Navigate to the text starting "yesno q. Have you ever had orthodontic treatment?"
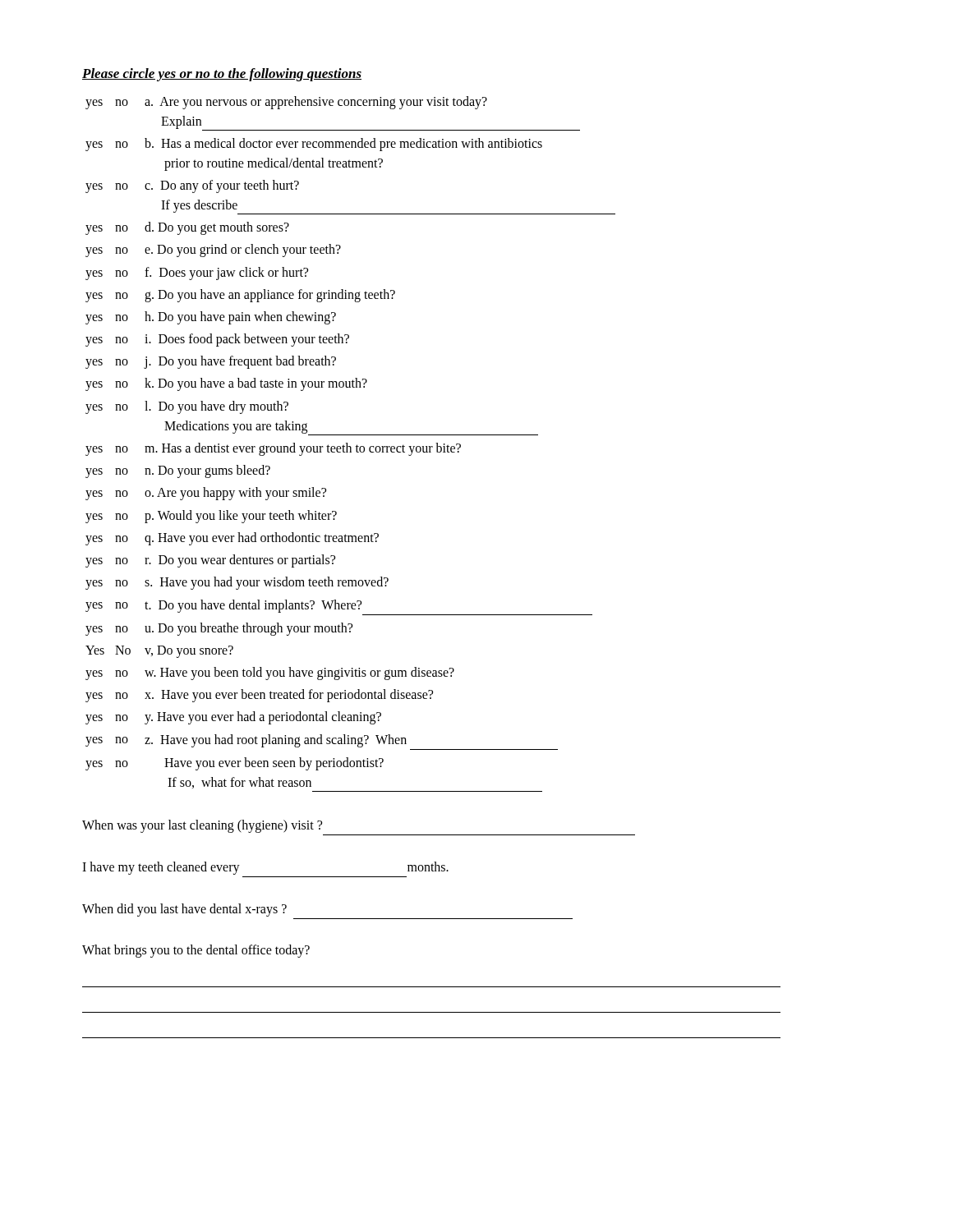This screenshot has width=953, height=1232. click(x=232, y=539)
